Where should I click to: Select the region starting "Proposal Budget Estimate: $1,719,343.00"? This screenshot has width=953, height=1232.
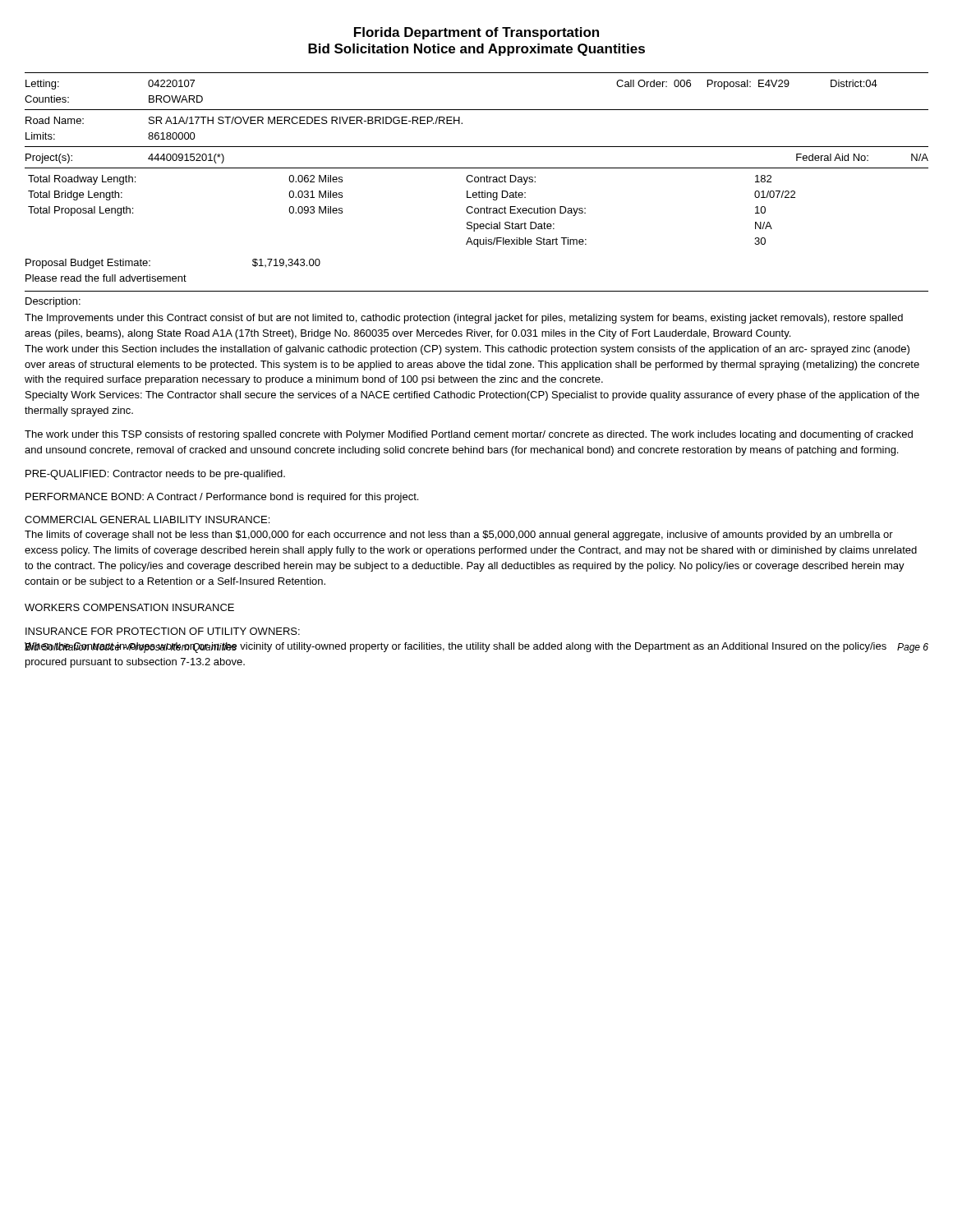pyautogui.click(x=84, y=263)
